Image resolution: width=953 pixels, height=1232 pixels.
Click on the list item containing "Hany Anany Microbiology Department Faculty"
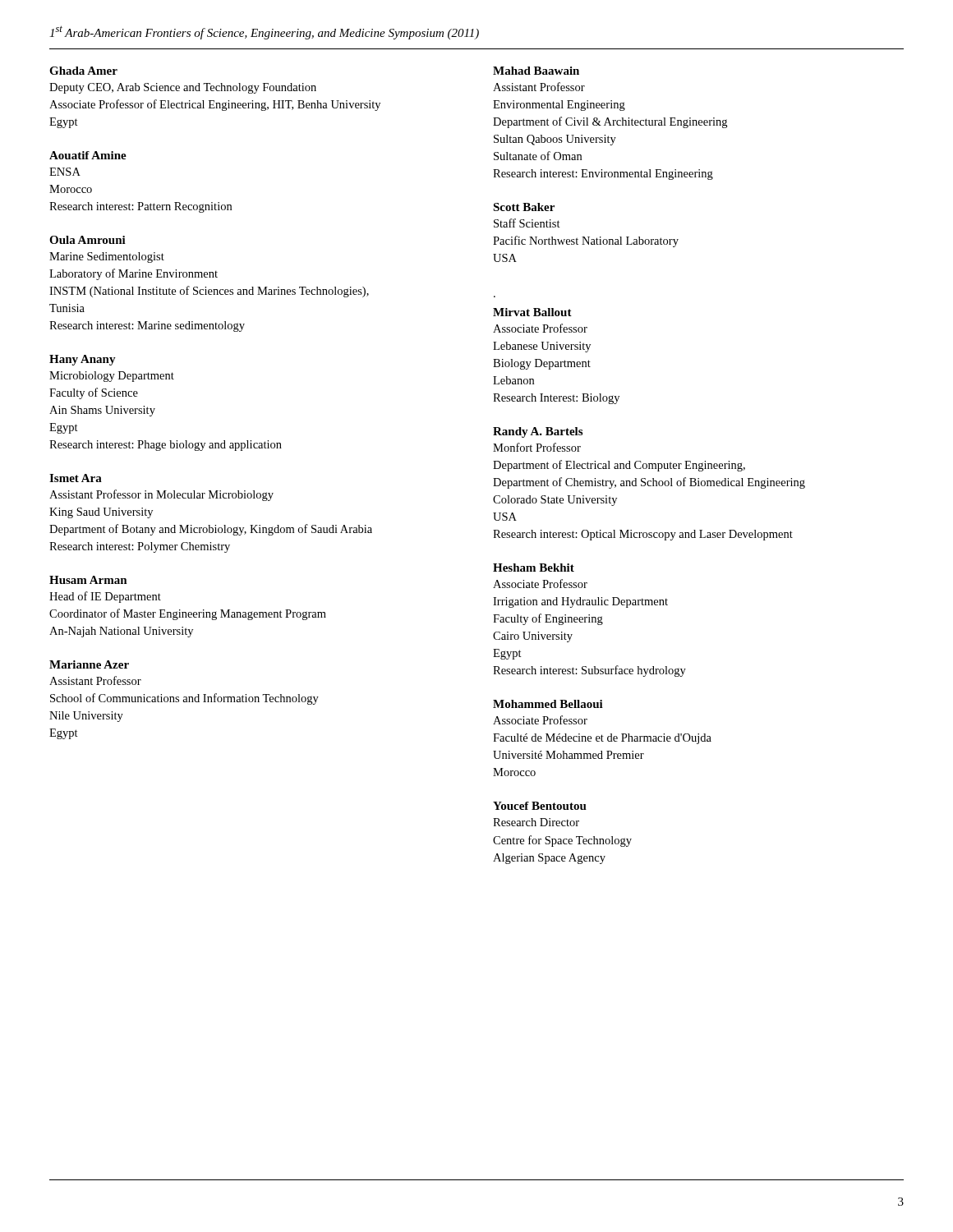pyautogui.click(x=83, y=360)
